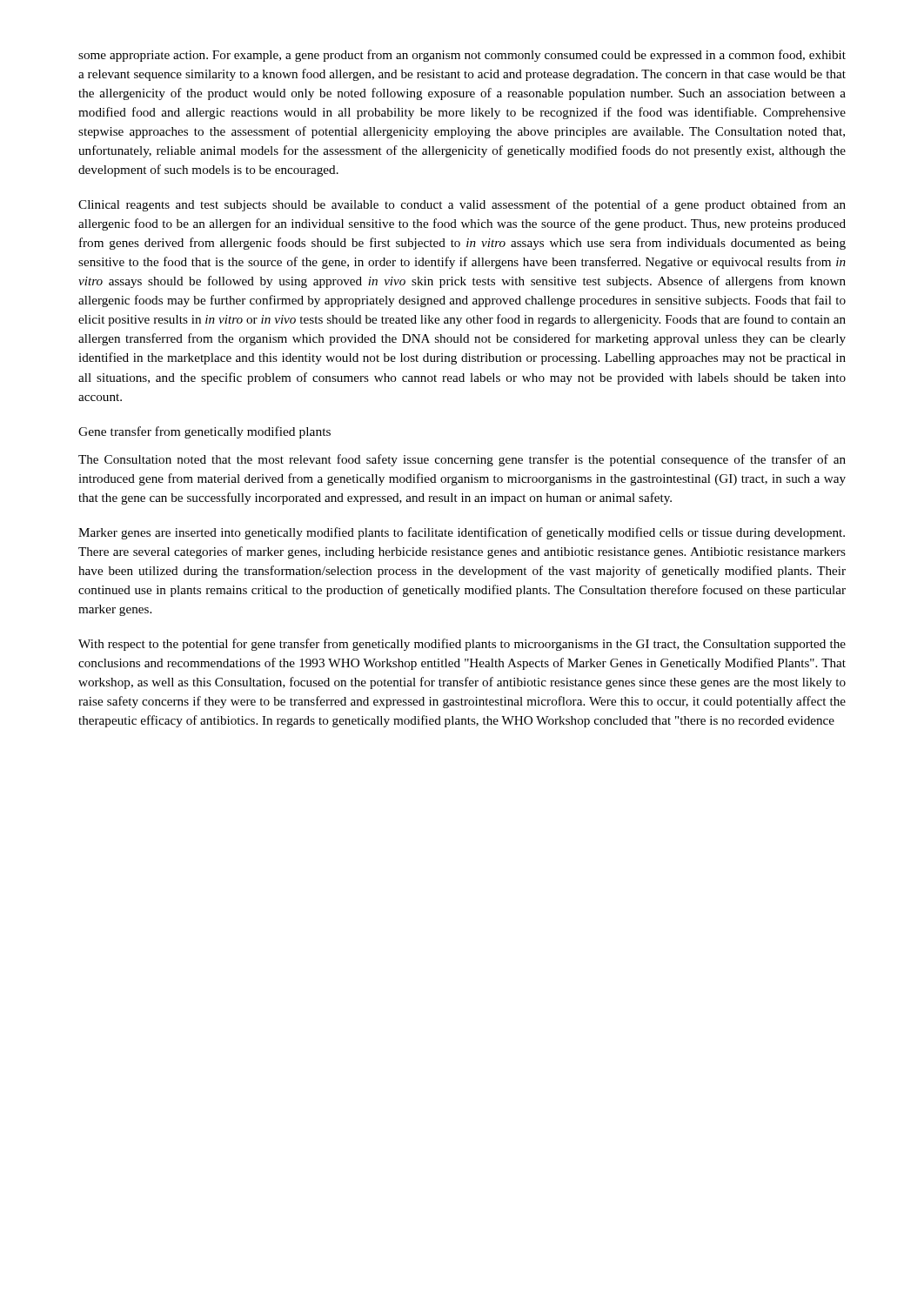Point to the passage starting "Marker genes are inserted into genetically modified"

(x=462, y=570)
